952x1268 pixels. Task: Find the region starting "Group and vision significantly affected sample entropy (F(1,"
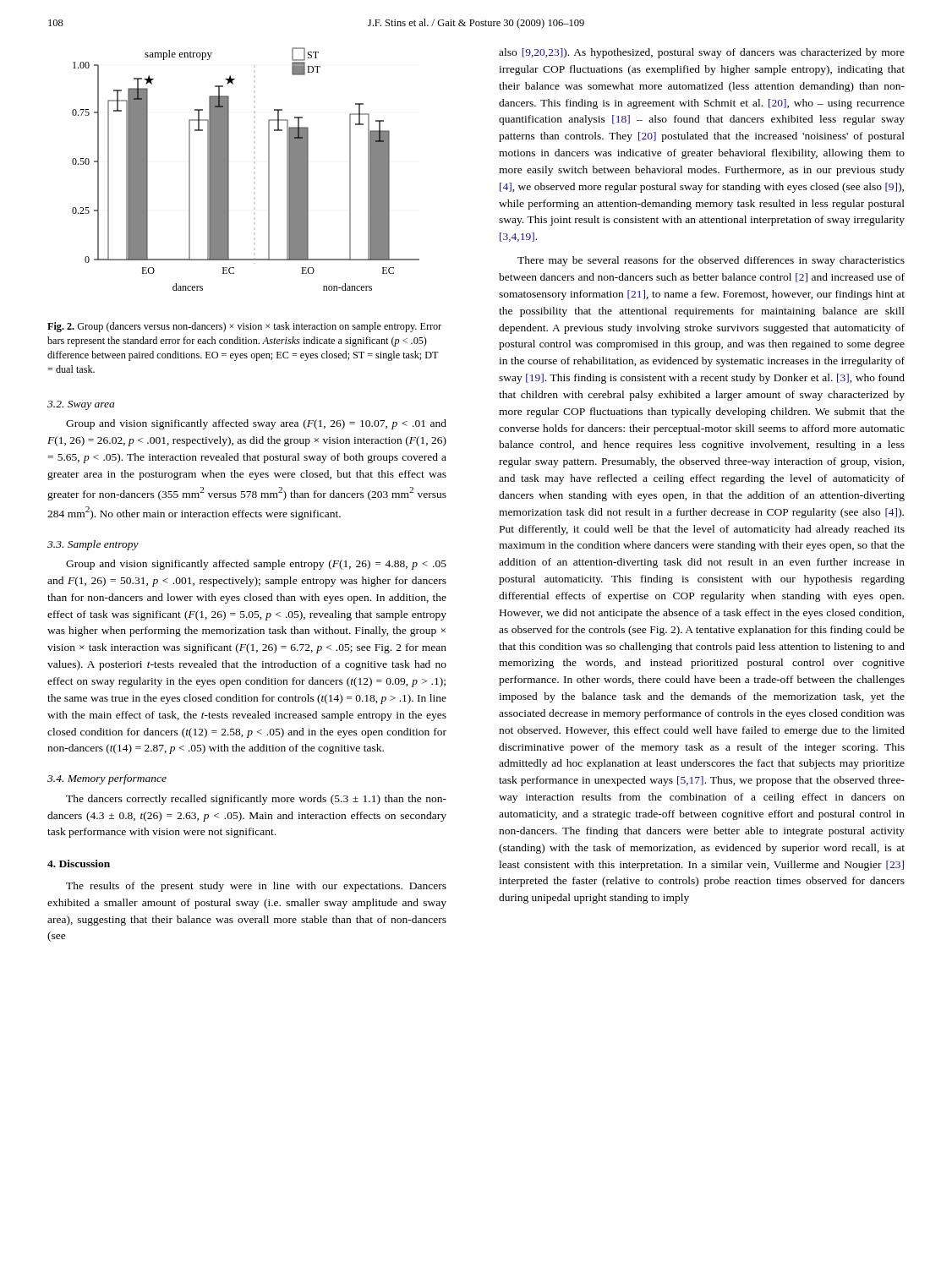(x=247, y=656)
